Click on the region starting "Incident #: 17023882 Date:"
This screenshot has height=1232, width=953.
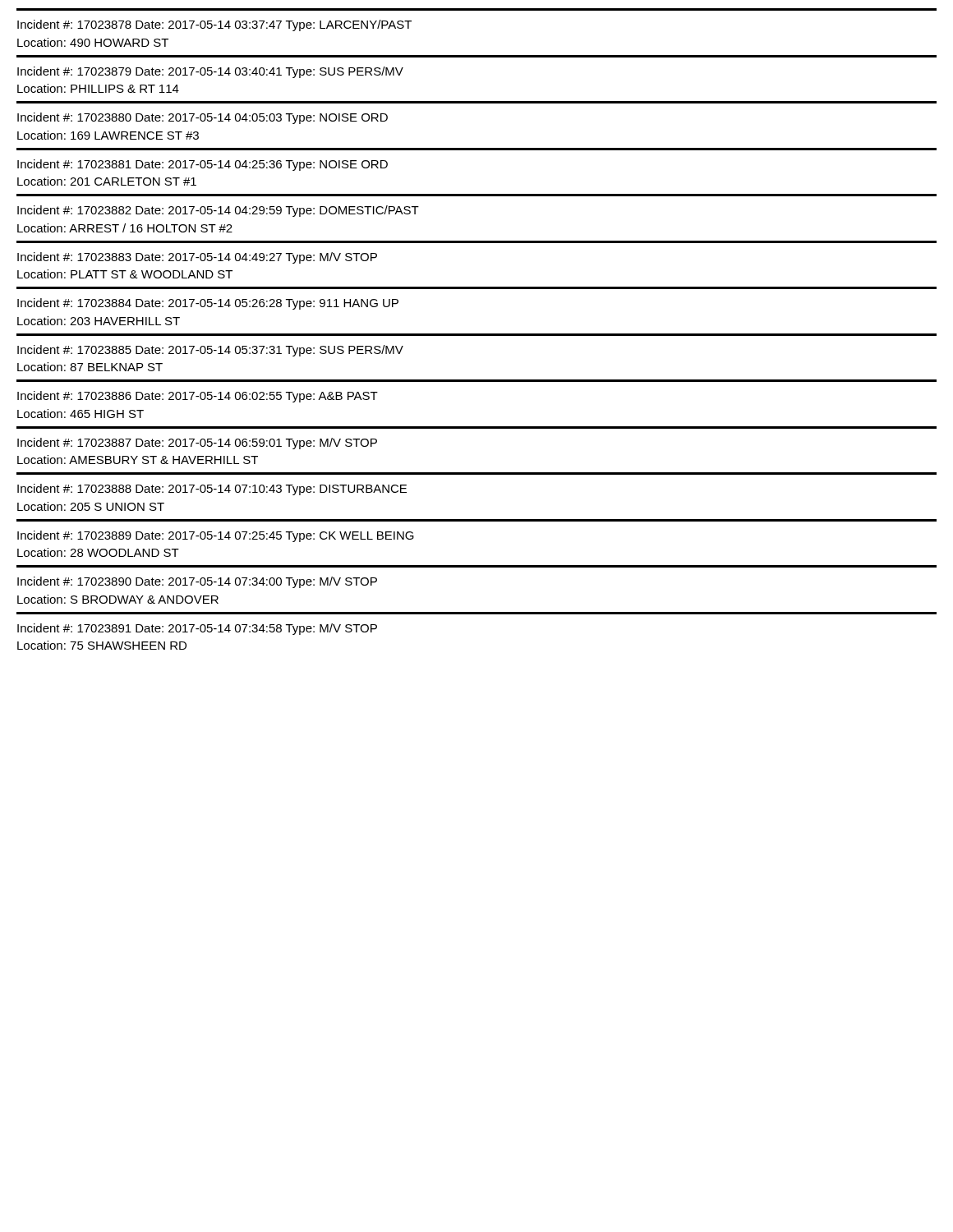[x=218, y=211]
